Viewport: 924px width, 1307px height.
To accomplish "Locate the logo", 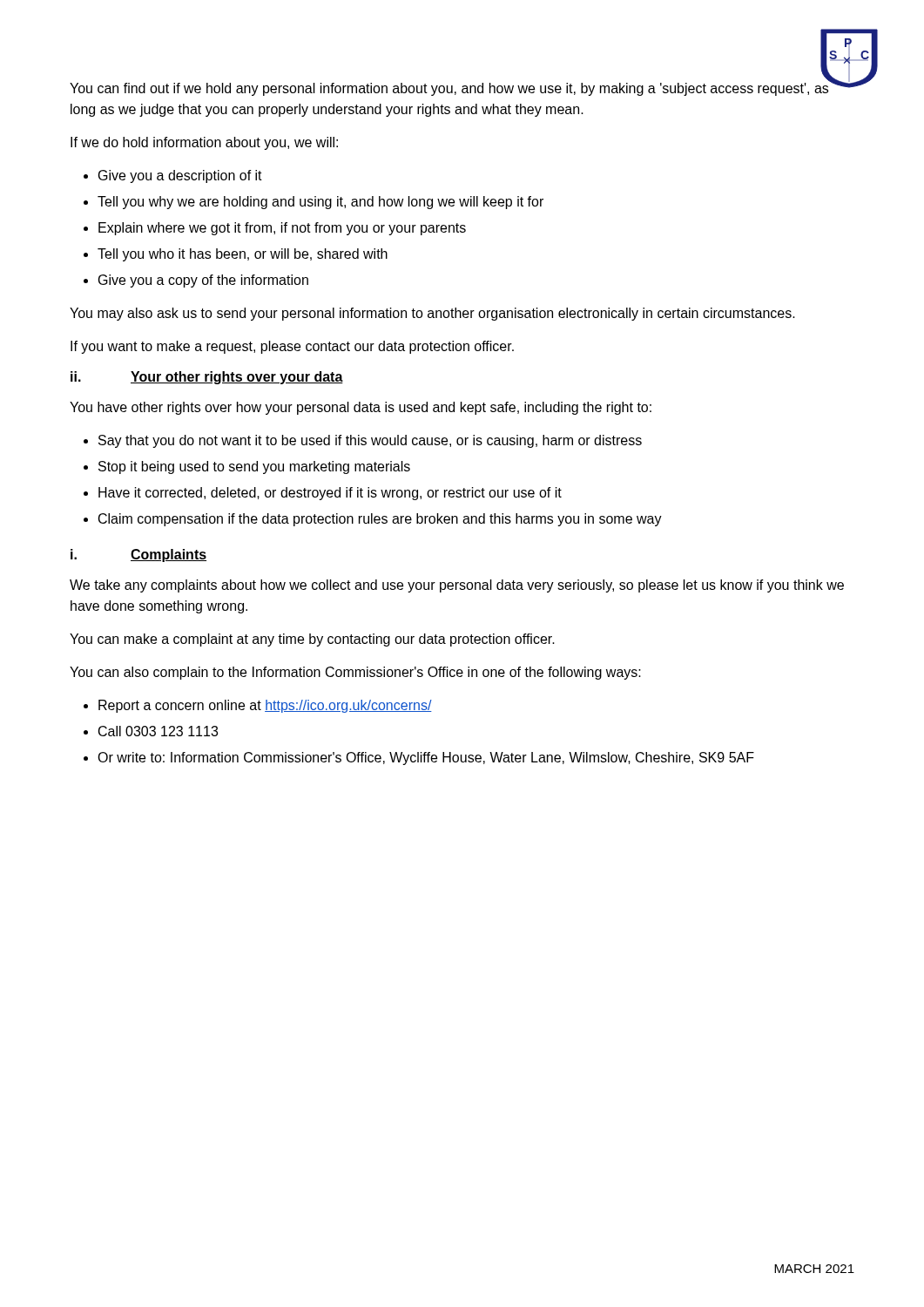I will [849, 58].
